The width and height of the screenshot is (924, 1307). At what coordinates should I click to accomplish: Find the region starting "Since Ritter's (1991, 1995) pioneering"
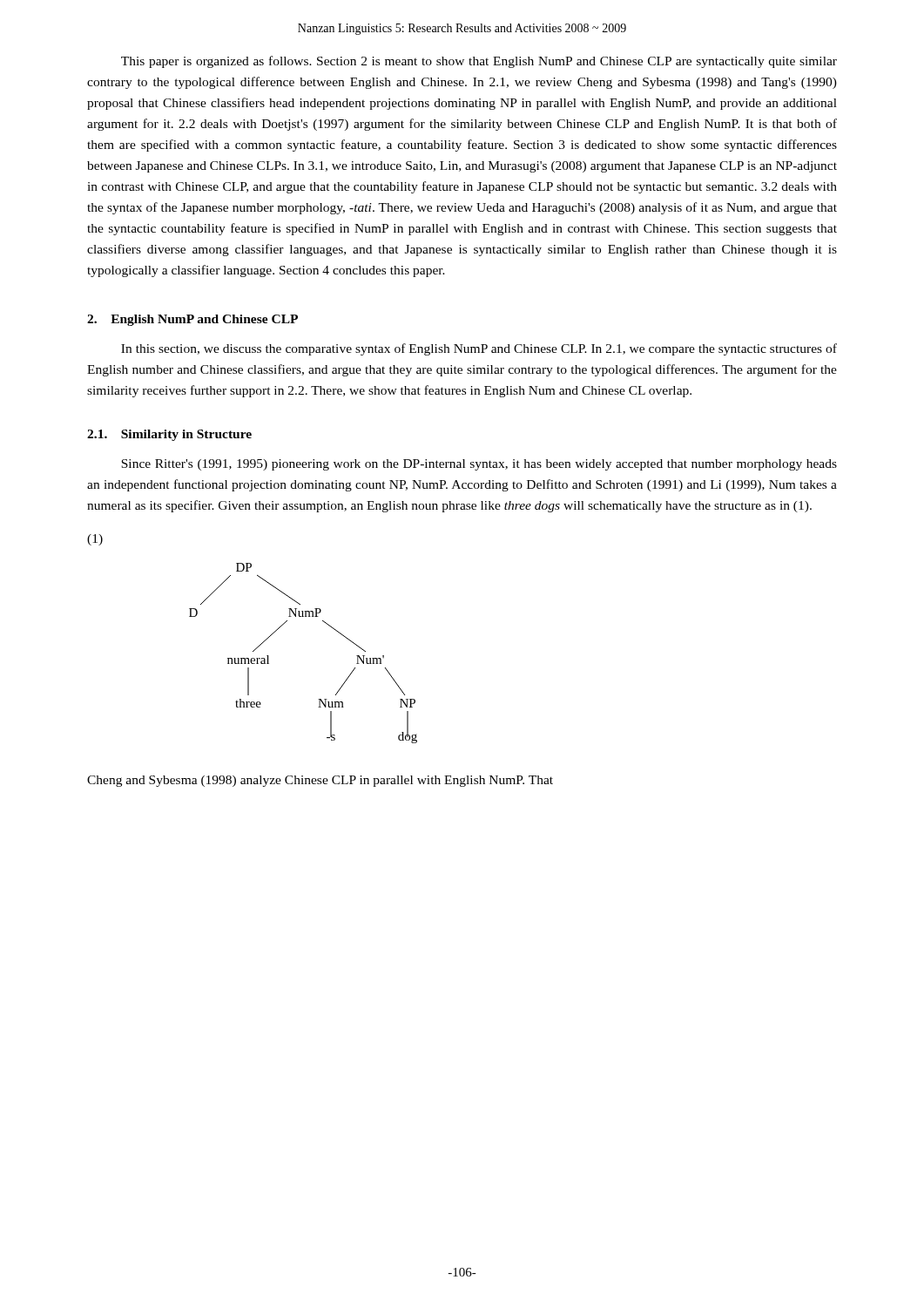click(x=462, y=485)
